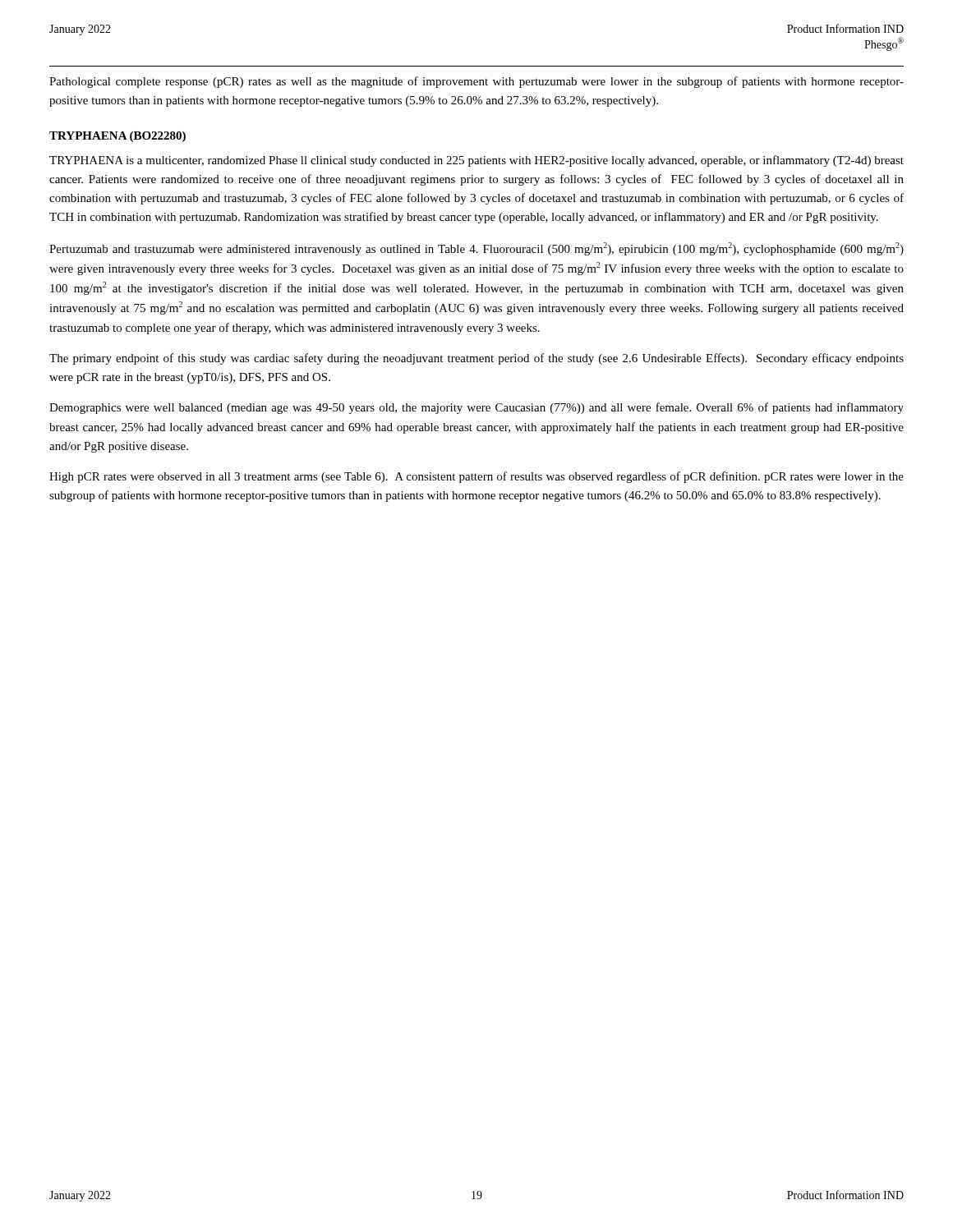This screenshot has width=953, height=1232.
Task: Select the text block with the text "Demographics were well balanced (median age was 49-50"
Action: pos(476,427)
